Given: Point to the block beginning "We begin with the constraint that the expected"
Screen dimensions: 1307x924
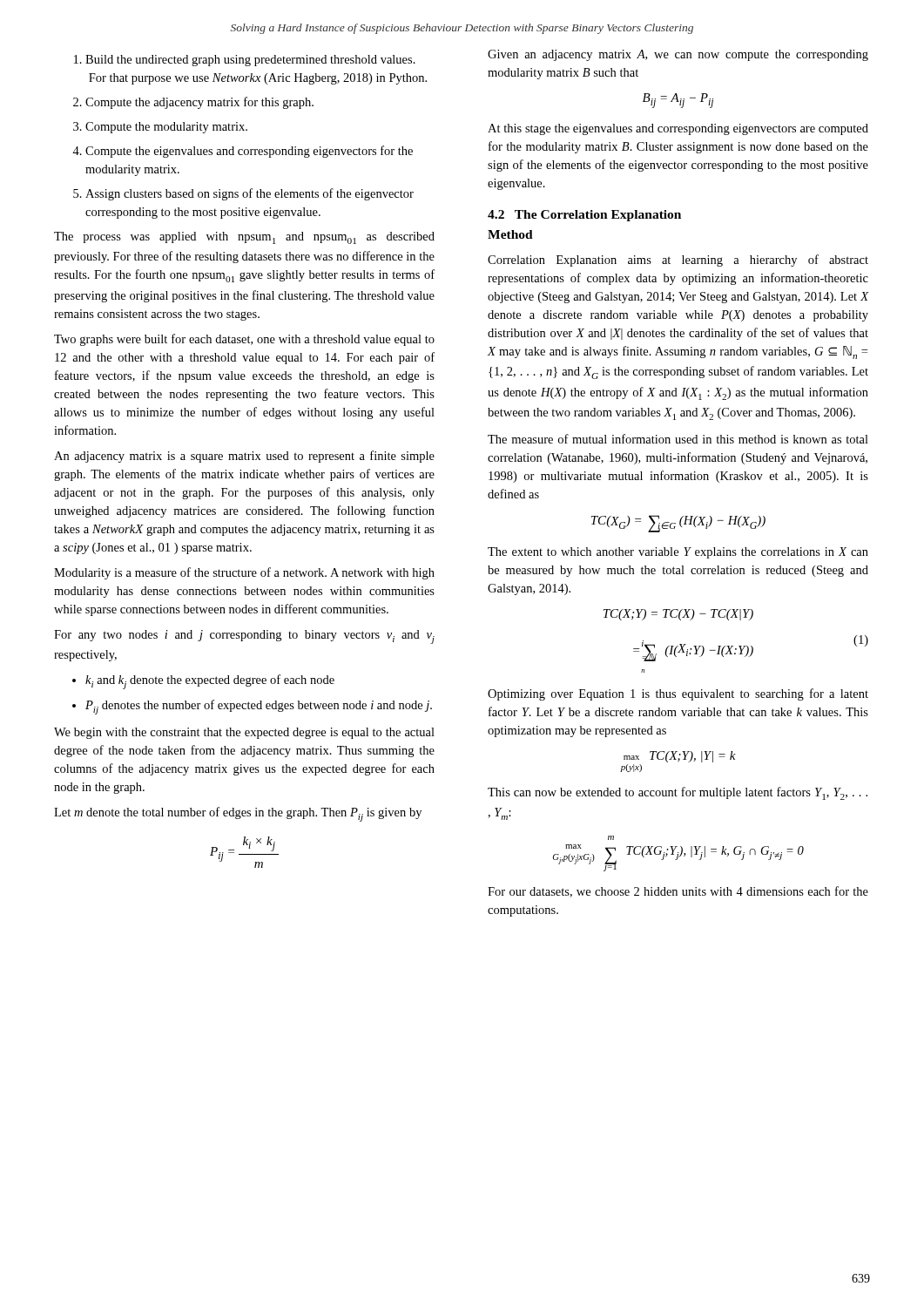Looking at the screenshot, I should click(x=244, y=760).
